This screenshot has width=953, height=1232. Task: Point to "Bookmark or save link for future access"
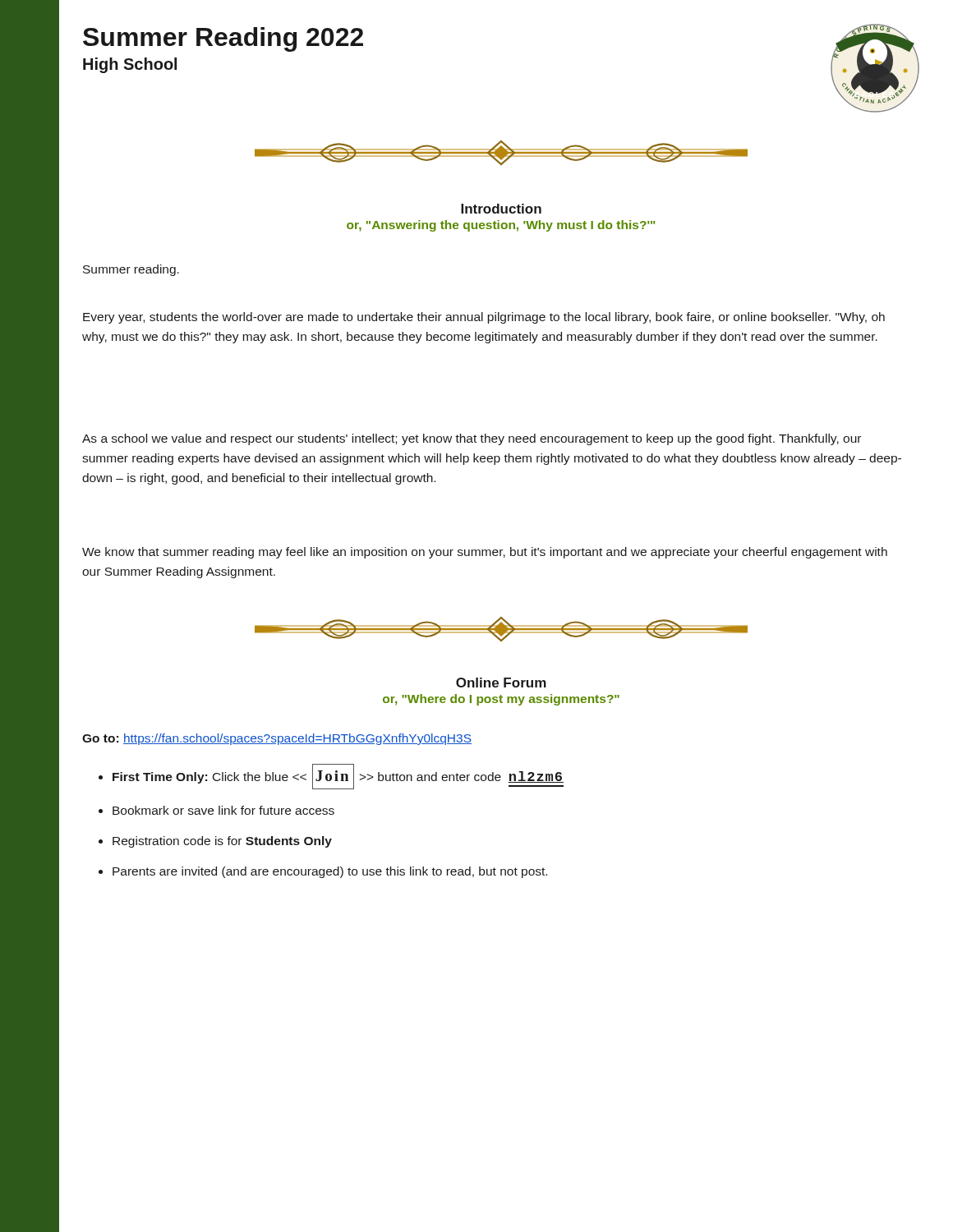[223, 810]
